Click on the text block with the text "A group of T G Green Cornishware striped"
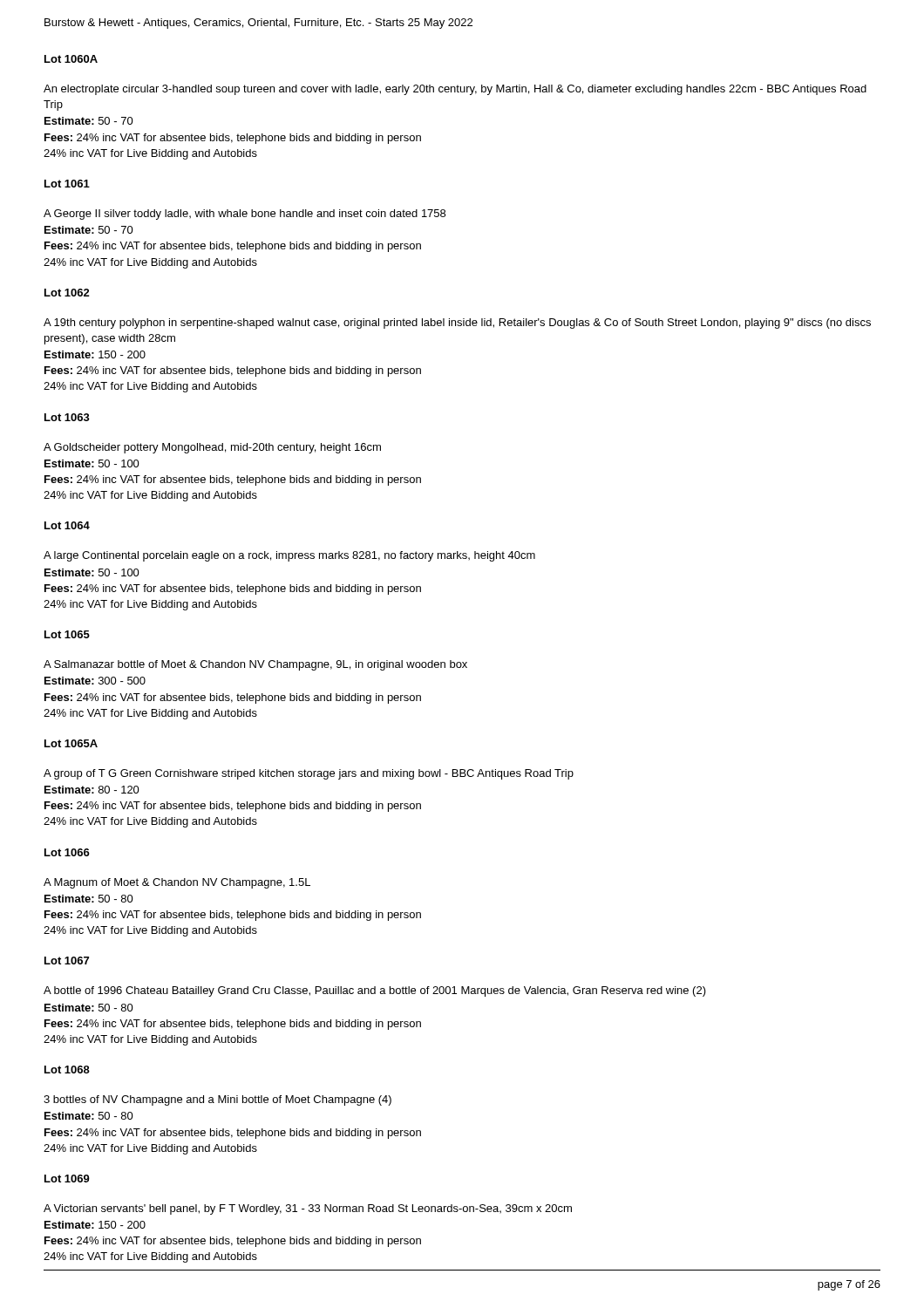 tap(309, 774)
